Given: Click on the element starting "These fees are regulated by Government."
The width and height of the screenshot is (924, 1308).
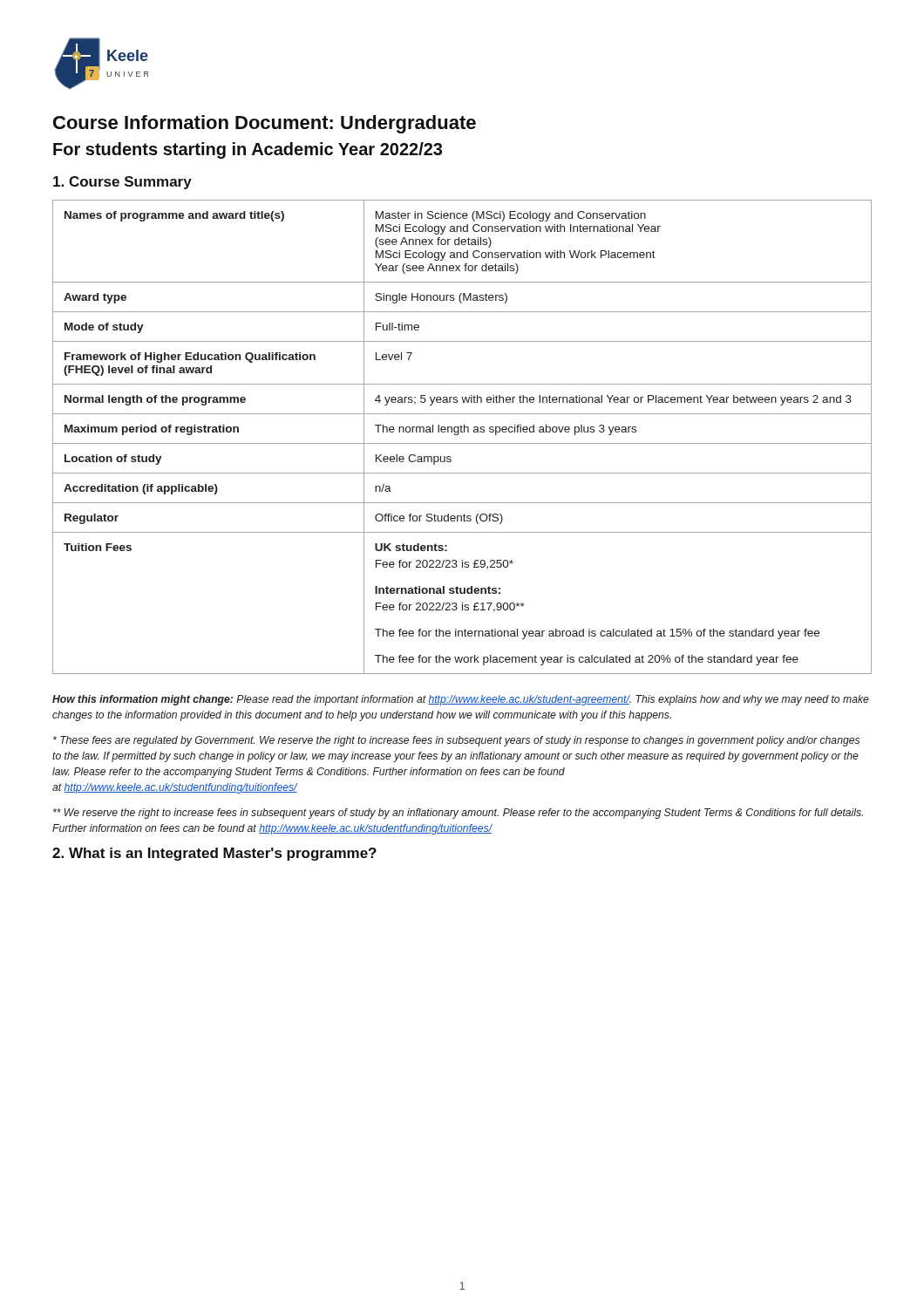Looking at the screenshot, I should [x=456, y=764].
